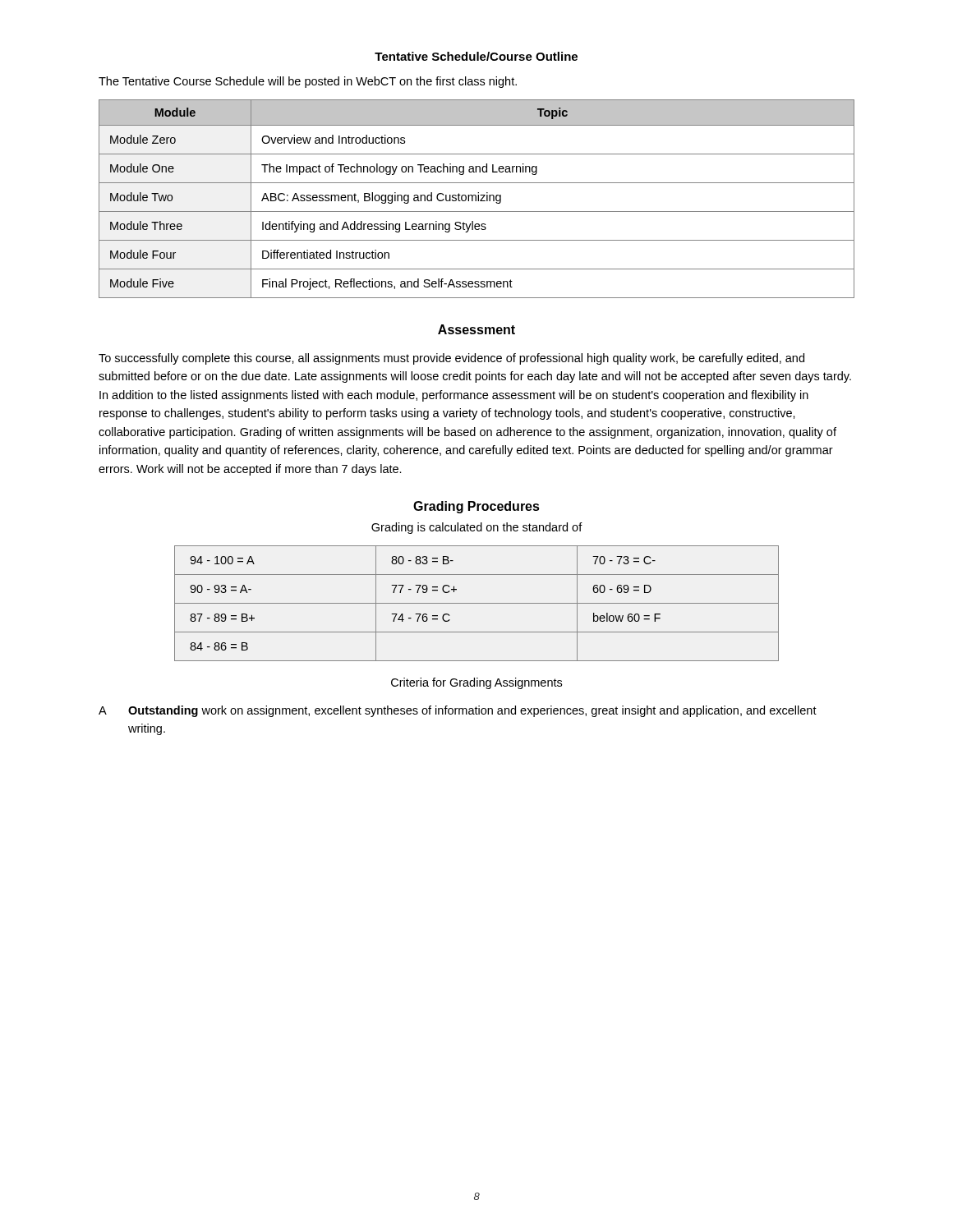Point to the block beginning "To successfully complete this course, all"
This screenshot has width=953, height=1232.
point(475,413)
